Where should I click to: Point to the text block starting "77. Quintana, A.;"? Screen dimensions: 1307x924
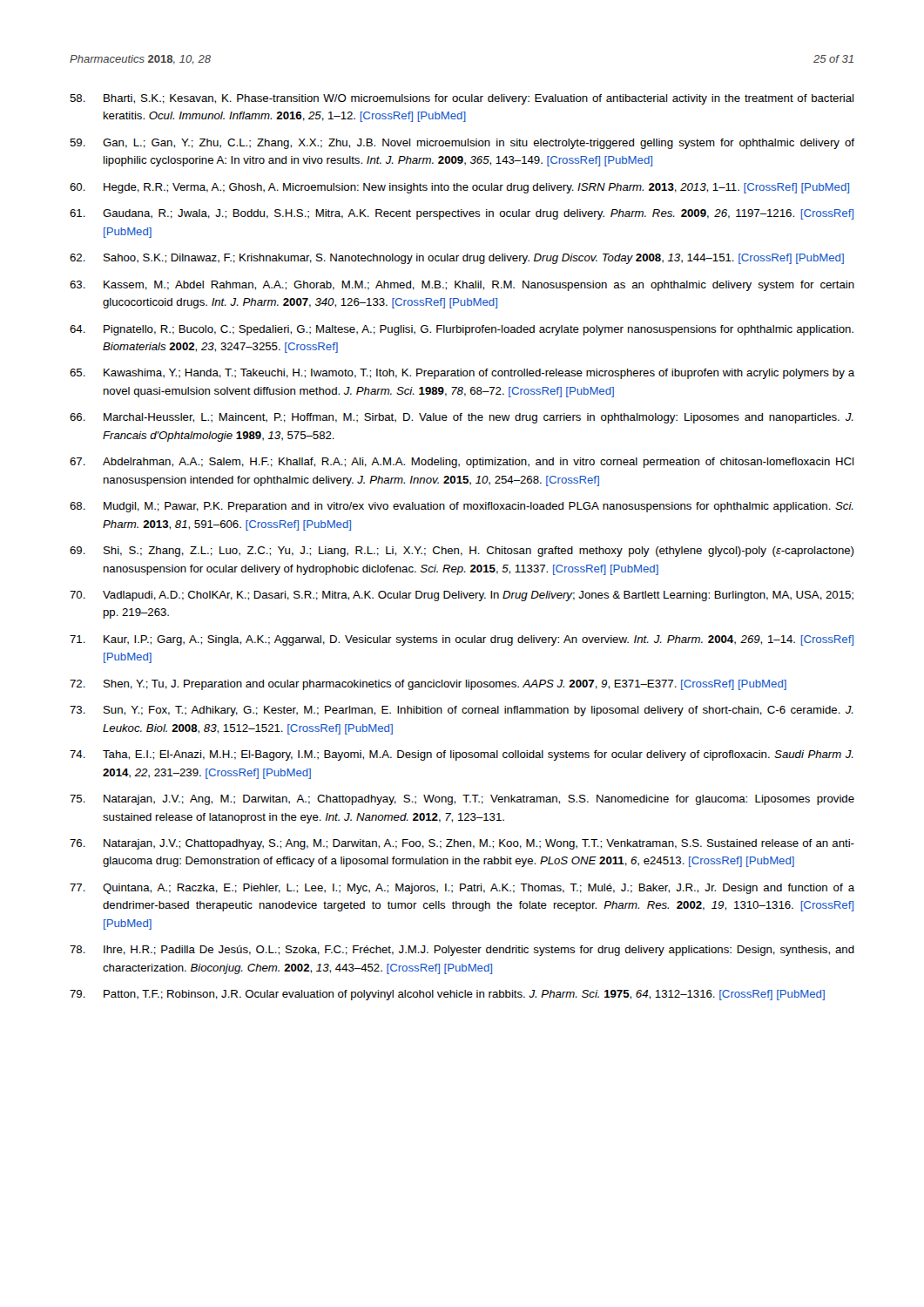tap(462, 906)
